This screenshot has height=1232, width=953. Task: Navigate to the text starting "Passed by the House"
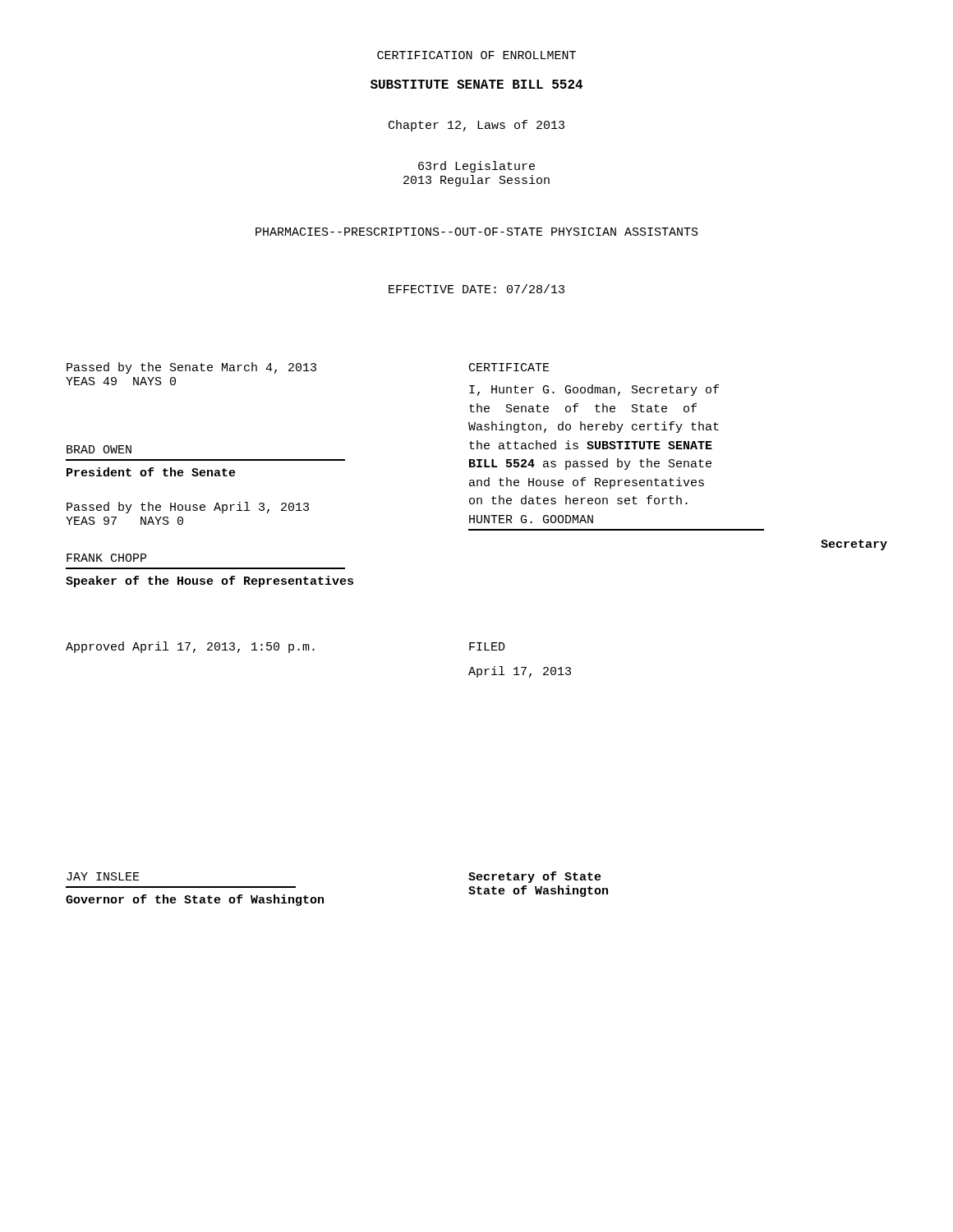click(x=188, y=515)
